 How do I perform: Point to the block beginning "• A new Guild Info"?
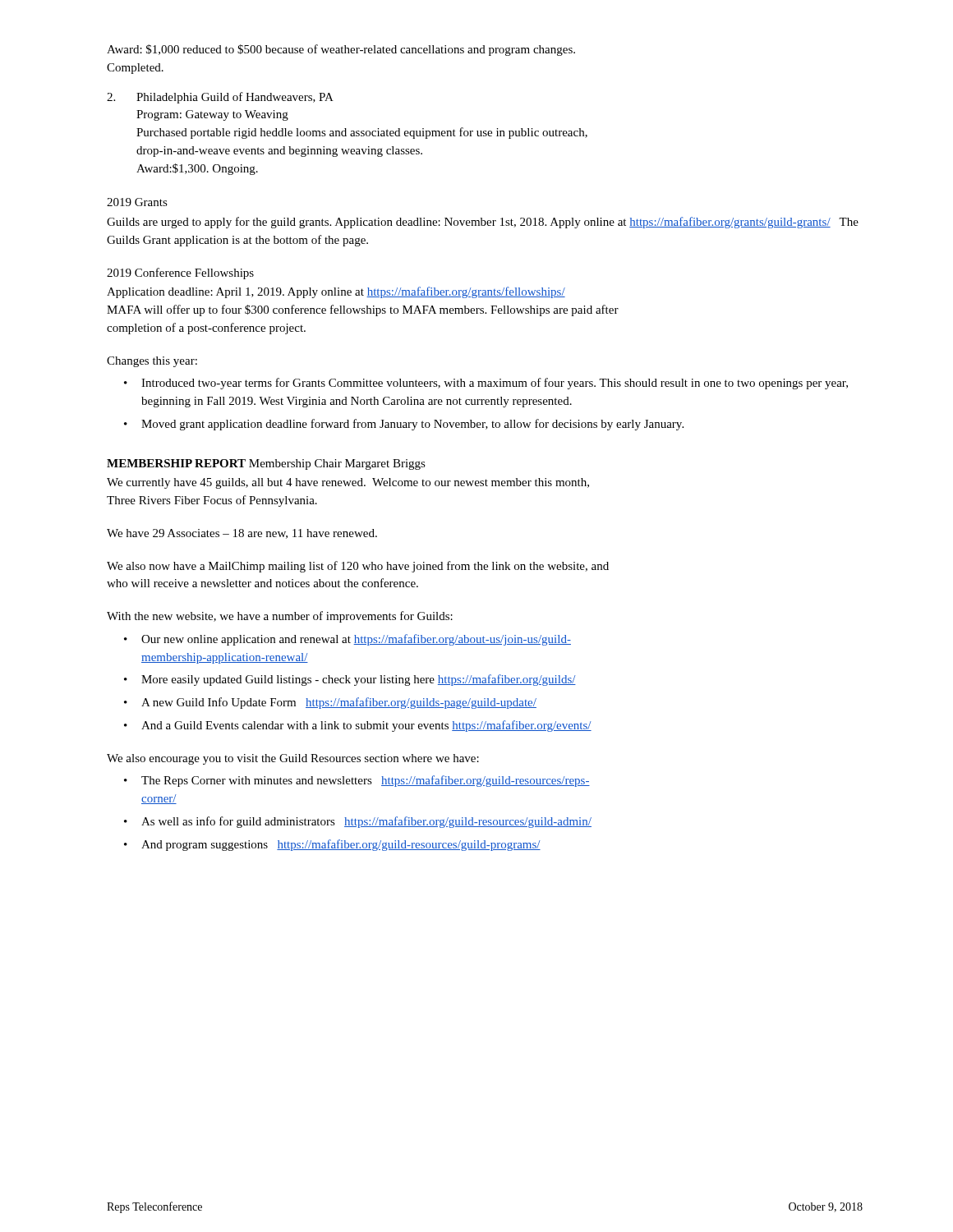click(493, 703)
